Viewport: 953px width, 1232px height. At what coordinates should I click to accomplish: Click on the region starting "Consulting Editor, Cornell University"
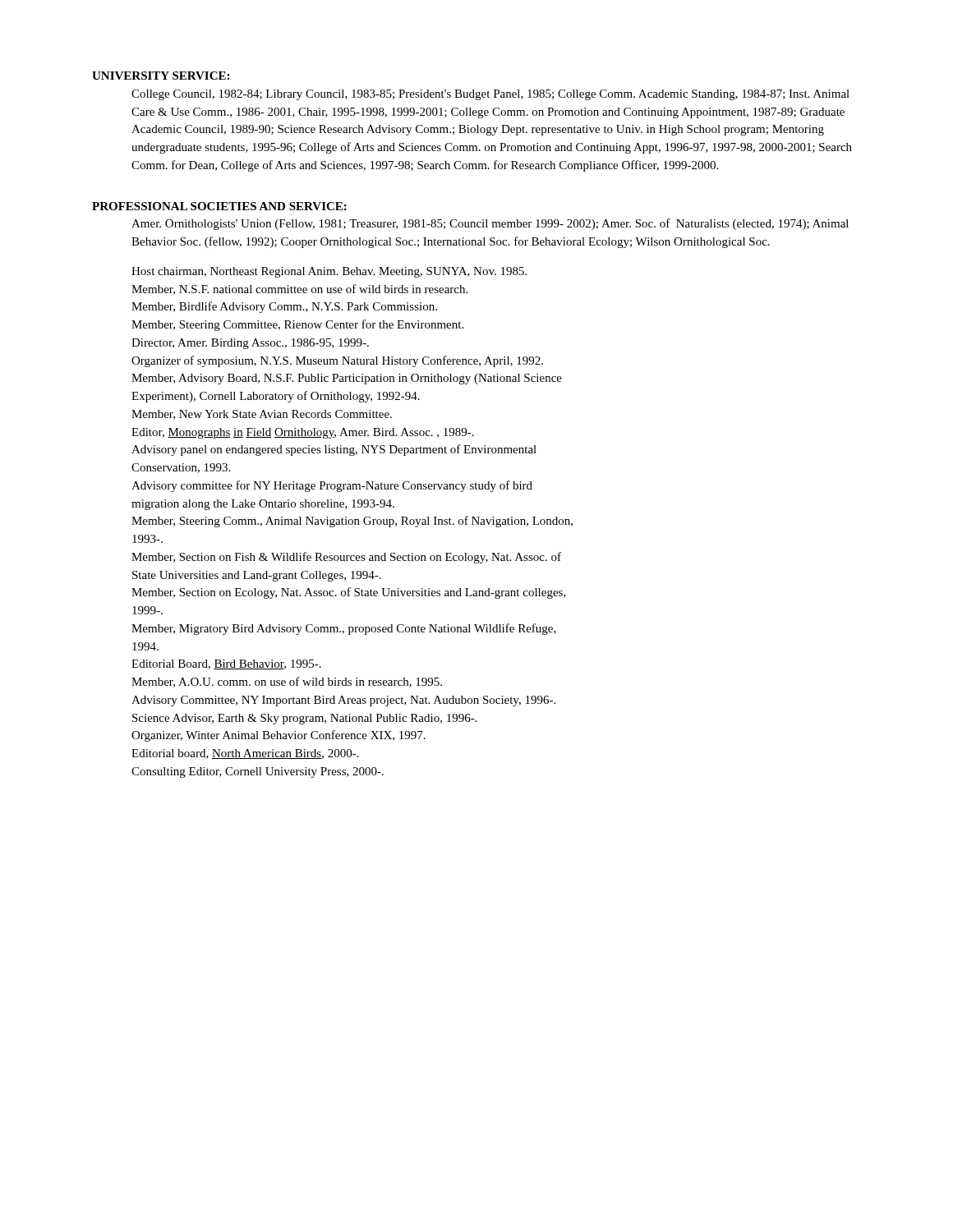tap(258, 771)
